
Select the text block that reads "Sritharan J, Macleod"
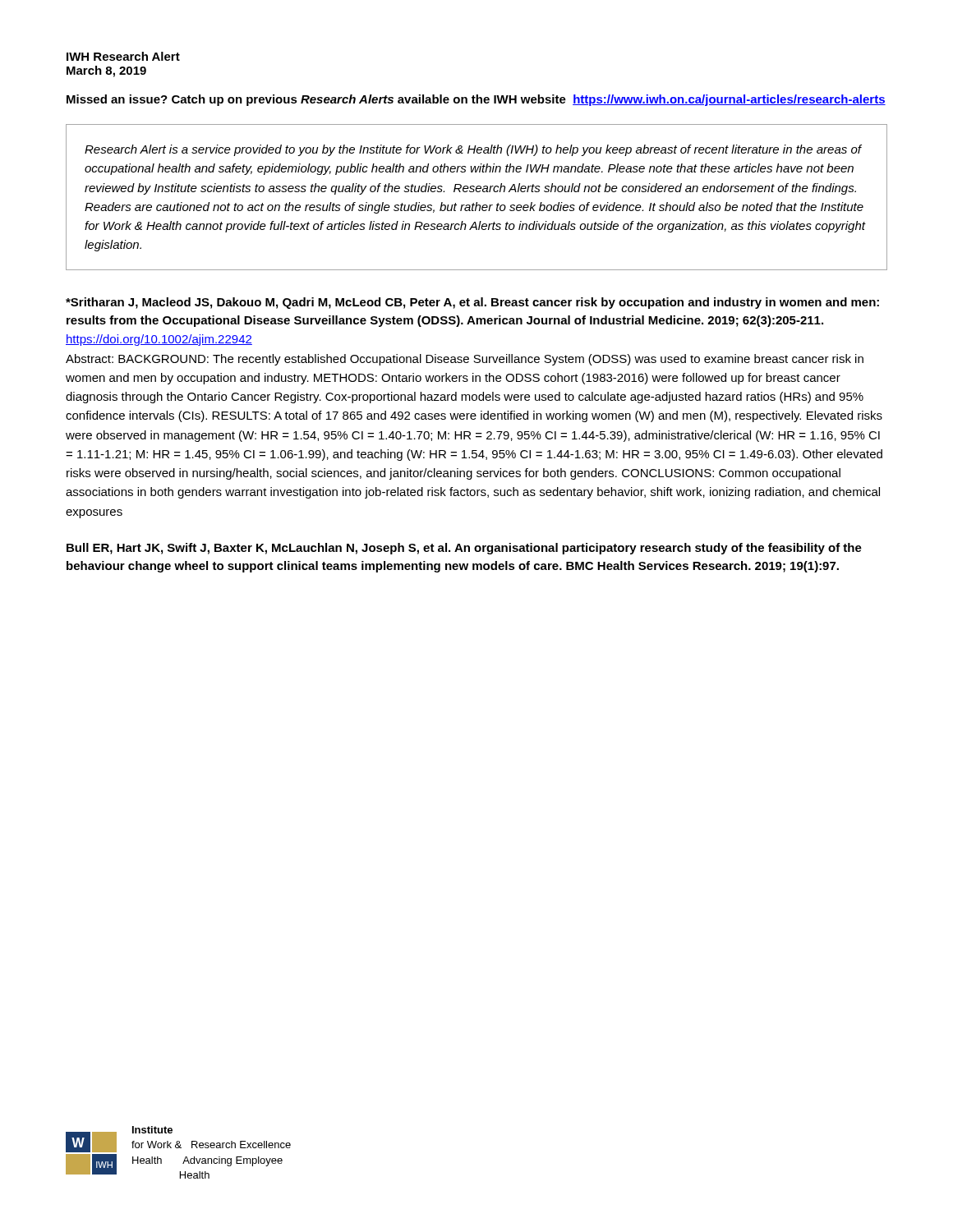click(476, 407)
